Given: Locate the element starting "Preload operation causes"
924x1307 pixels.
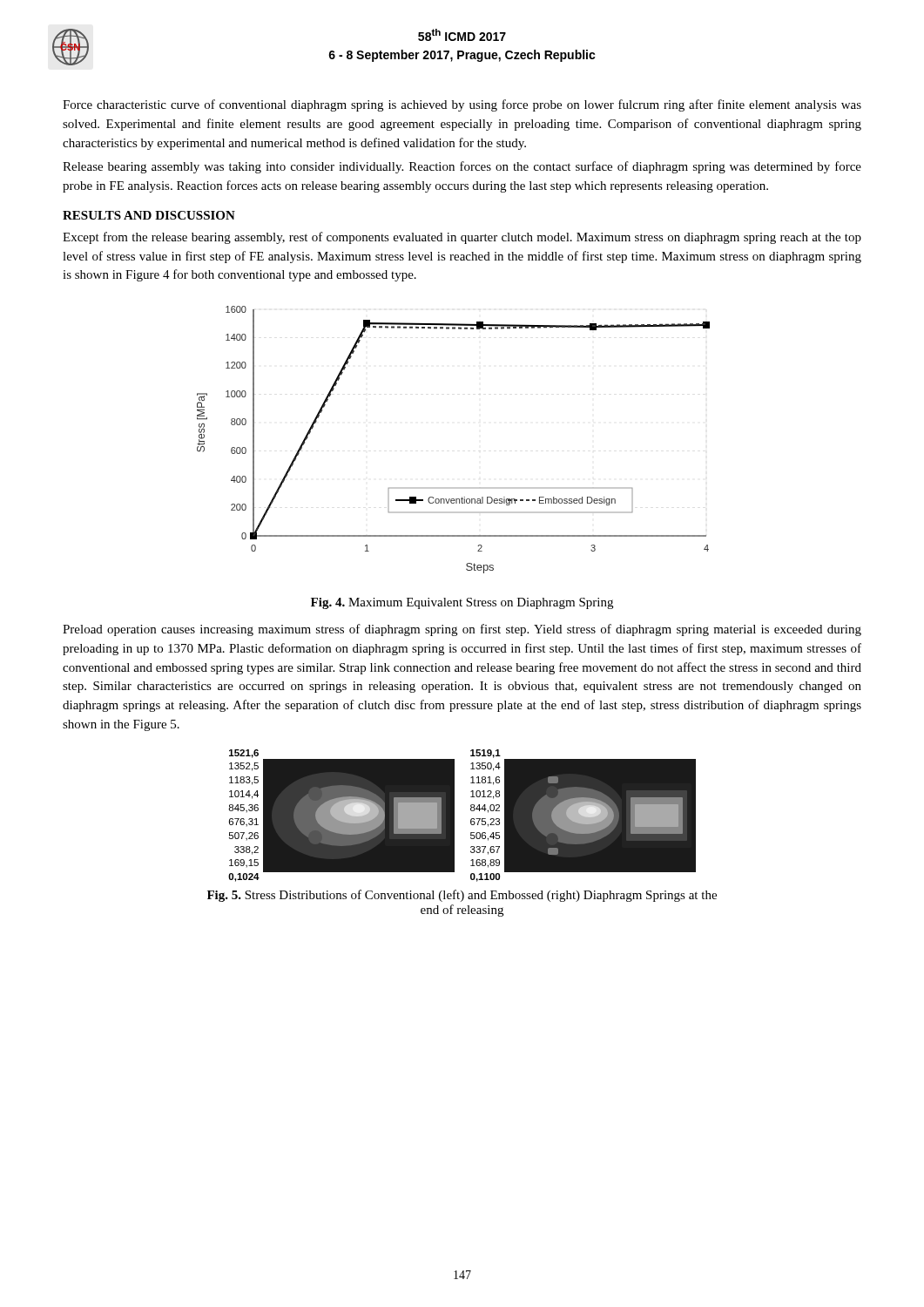Looking at the screenshot, I should click(x=462, y=677).
